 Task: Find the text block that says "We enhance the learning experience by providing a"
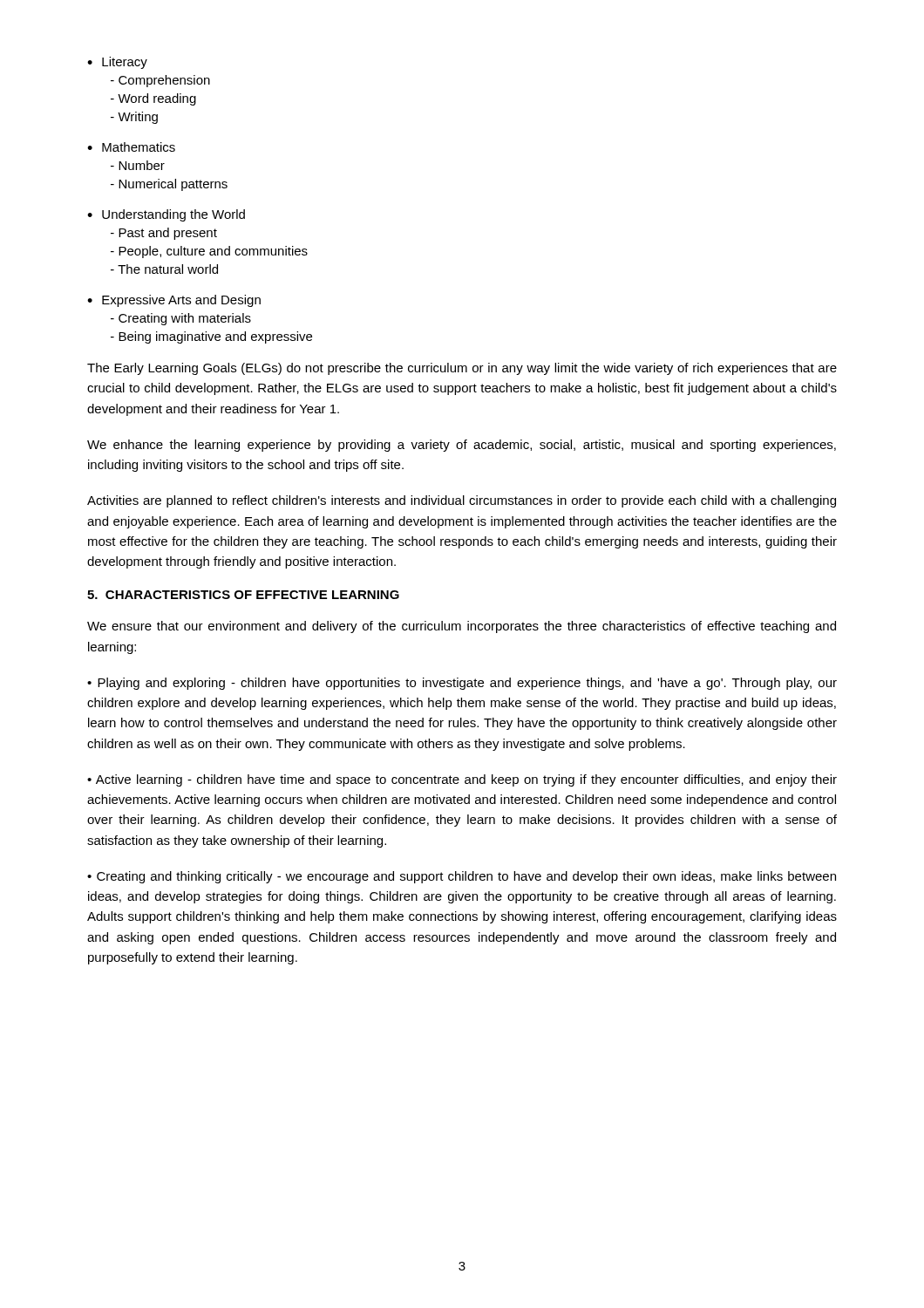[462, 454]
